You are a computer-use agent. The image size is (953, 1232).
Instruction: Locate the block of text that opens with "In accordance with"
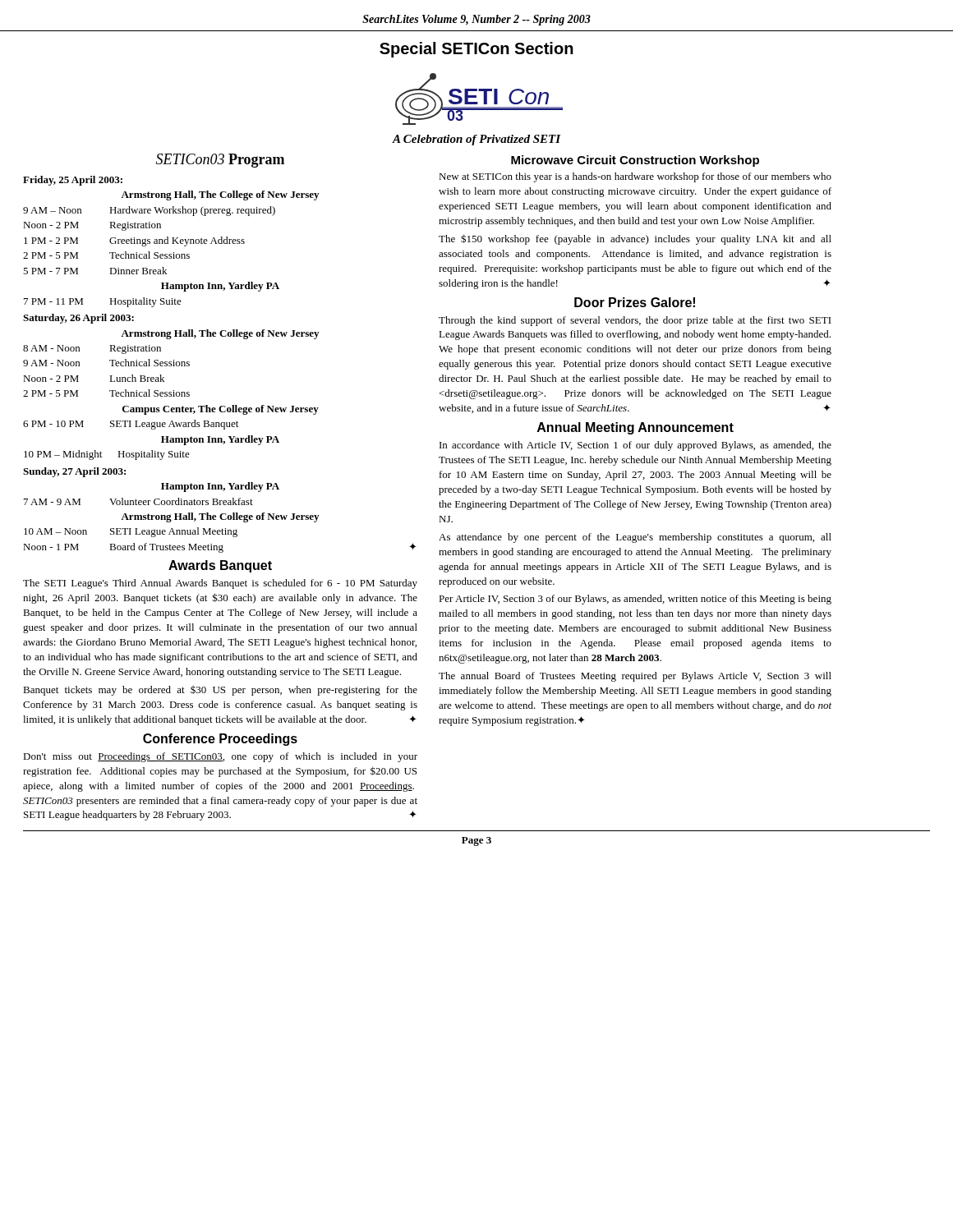[635, 482]
